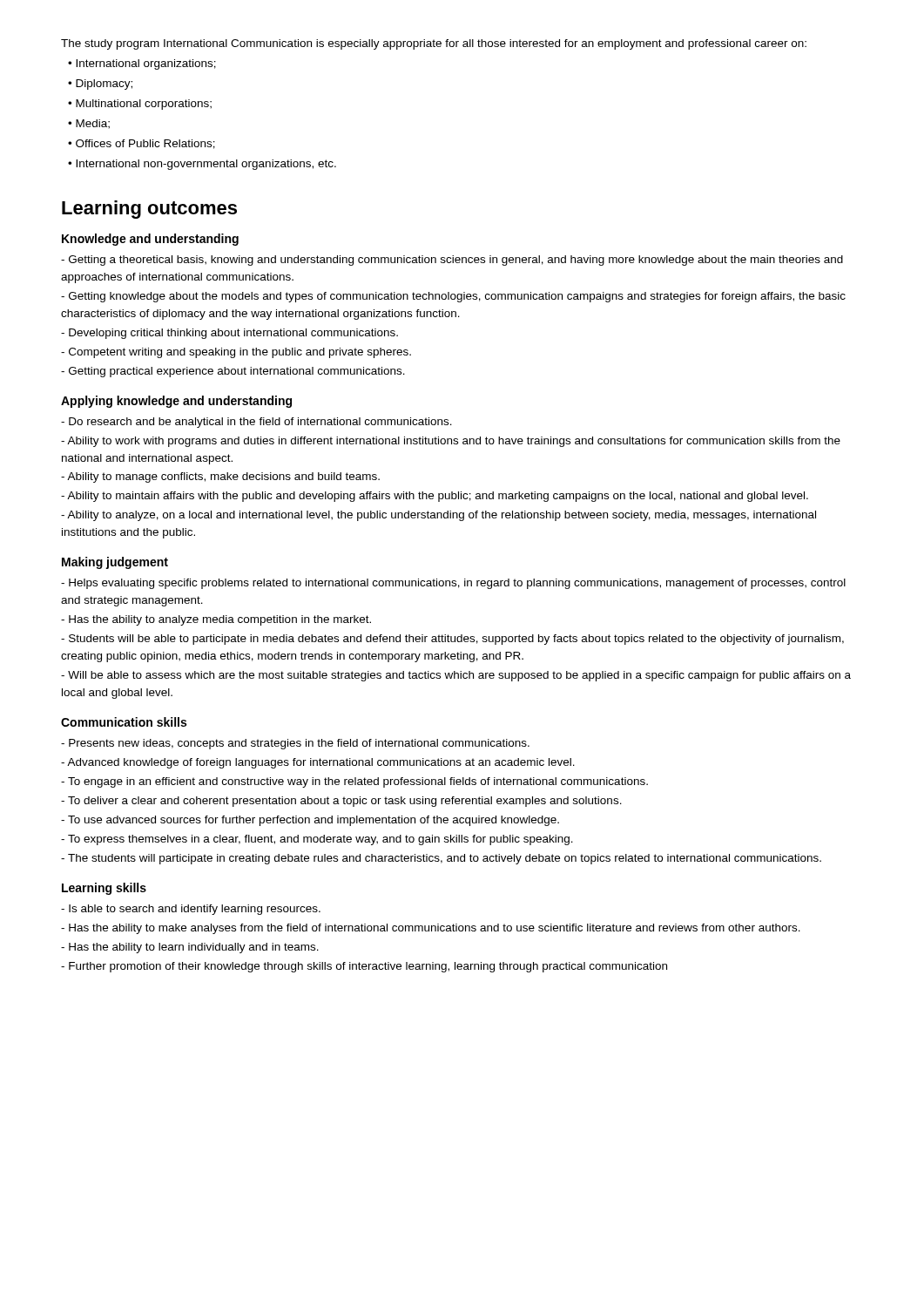Select the title that reads "Learning outcomes"

pyautogui.click(x=149, y=208)
